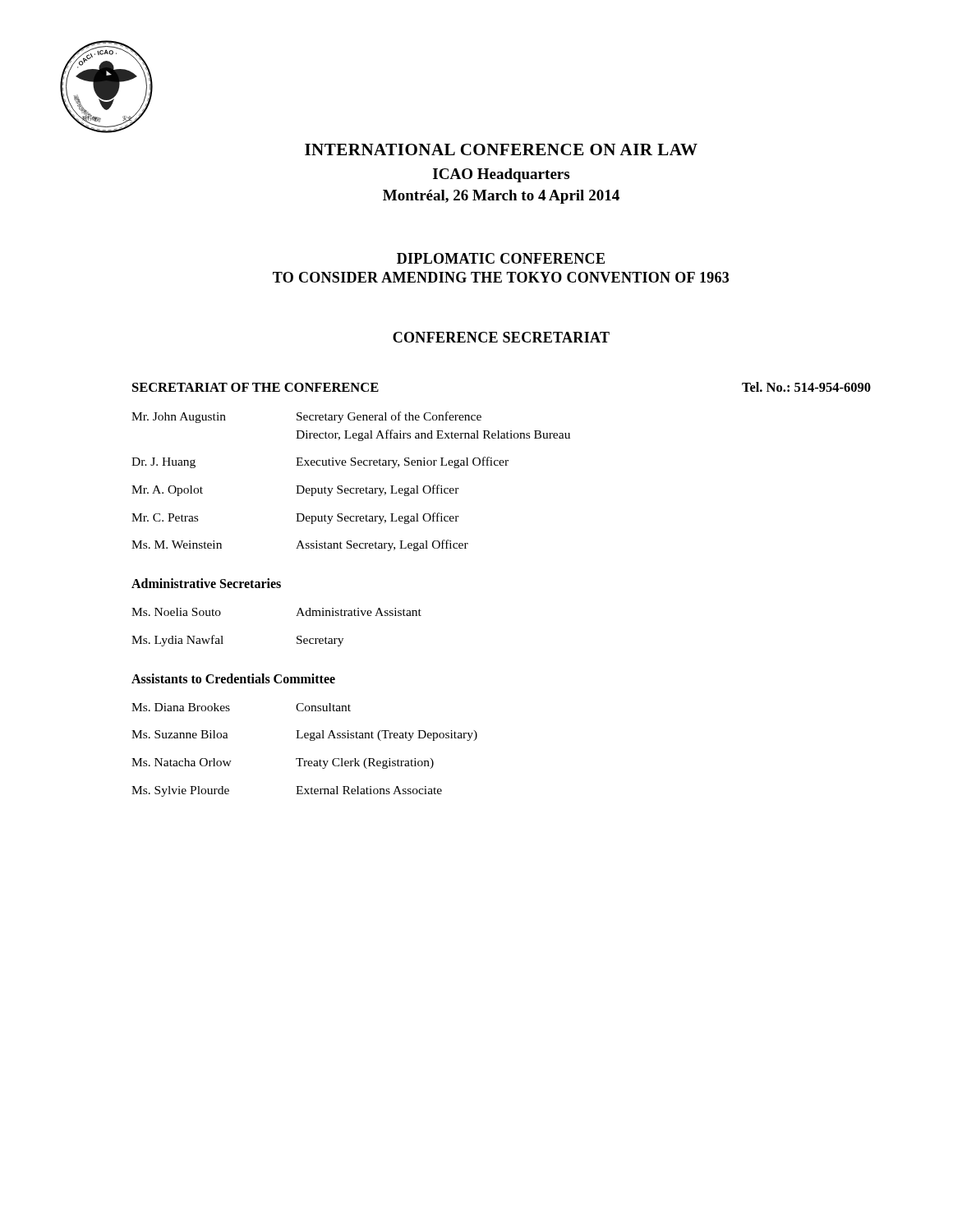The image size is (953, 1232).
Task: Navigate to the block starting "Ms. Sylvie Plourde External Relations"
Action: (x=184, y=791)
